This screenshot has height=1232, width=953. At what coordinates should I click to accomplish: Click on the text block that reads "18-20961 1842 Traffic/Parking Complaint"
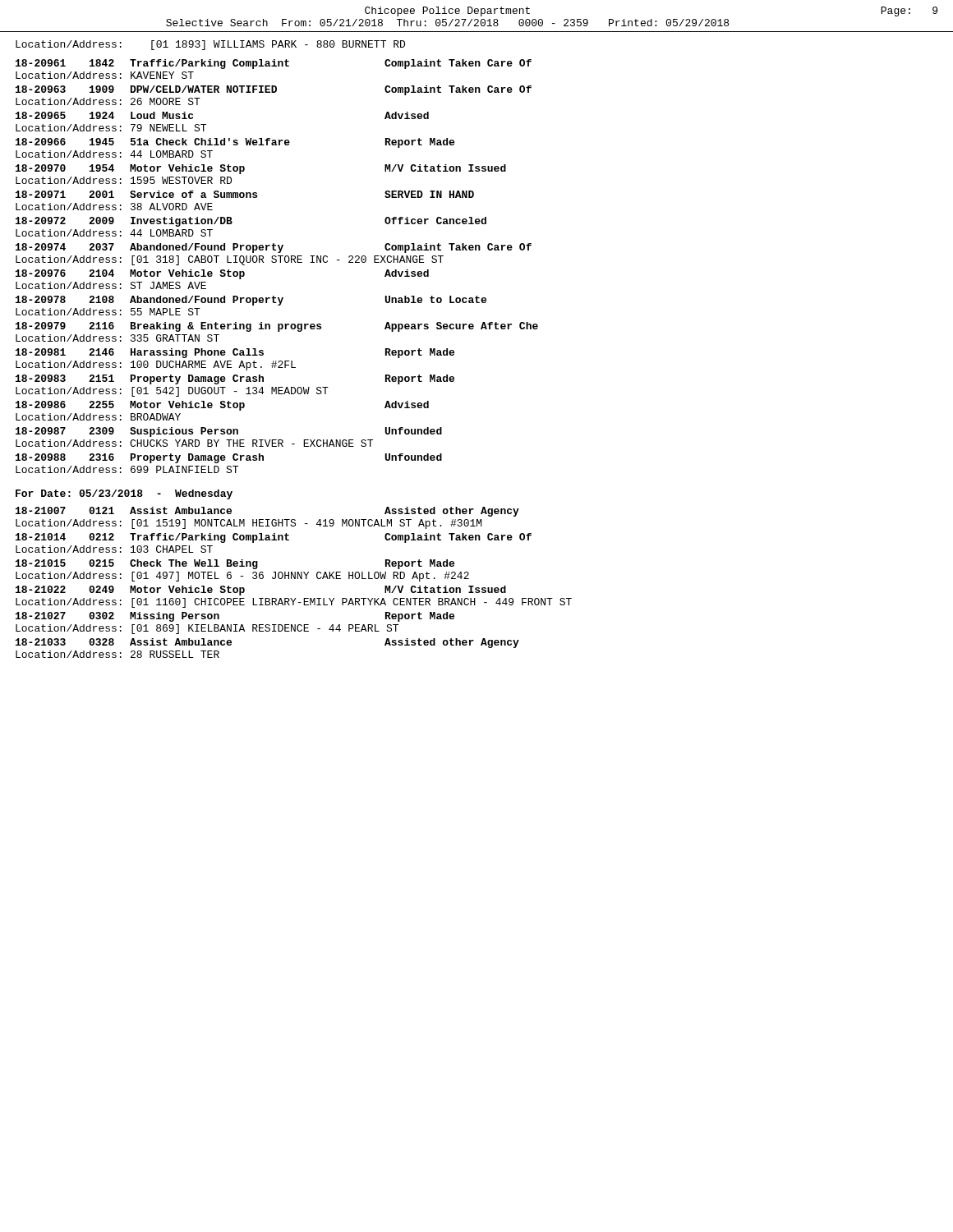pyautogui.click(x=476, y=70)
